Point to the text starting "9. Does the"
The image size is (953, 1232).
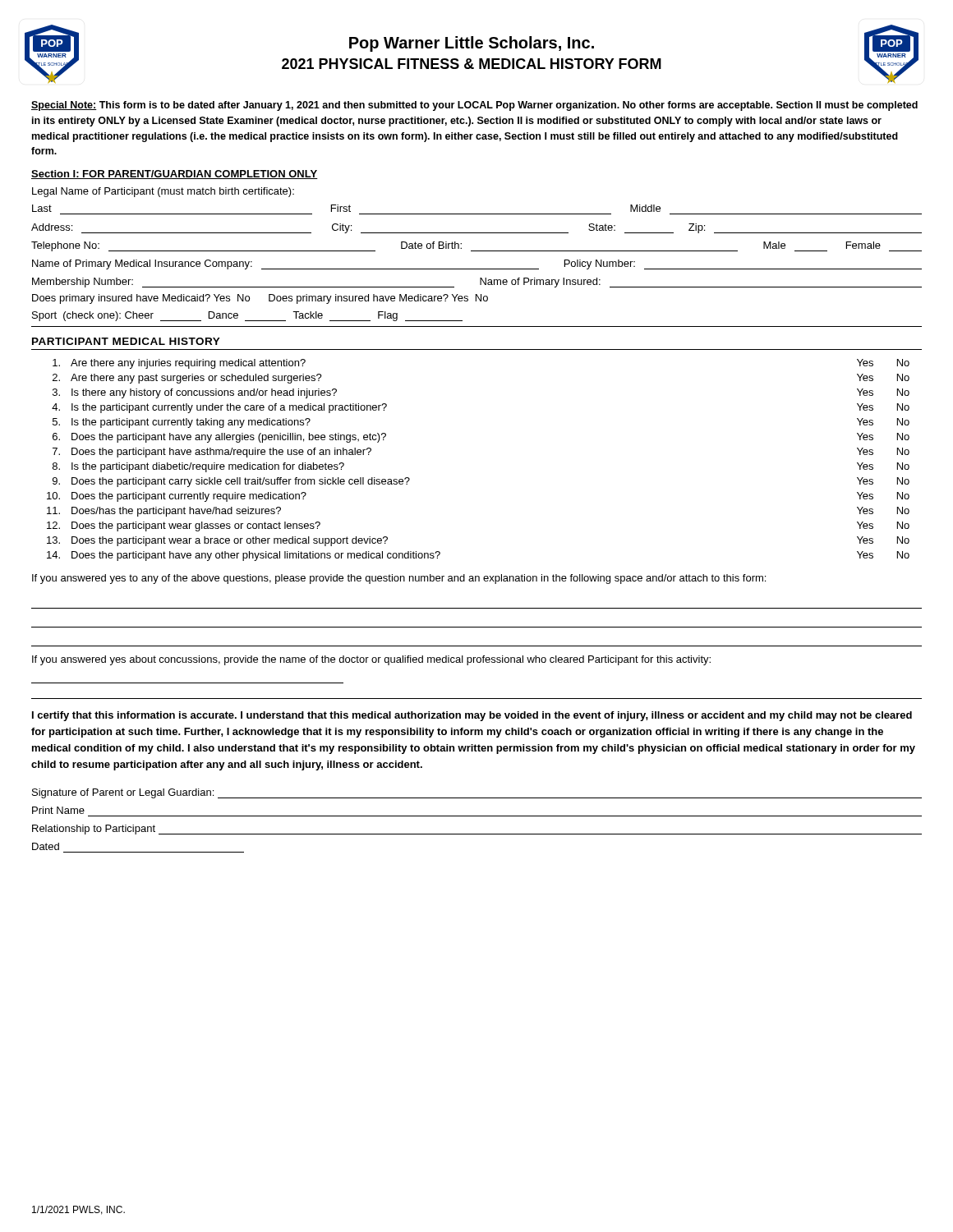[x=239, y=482]
